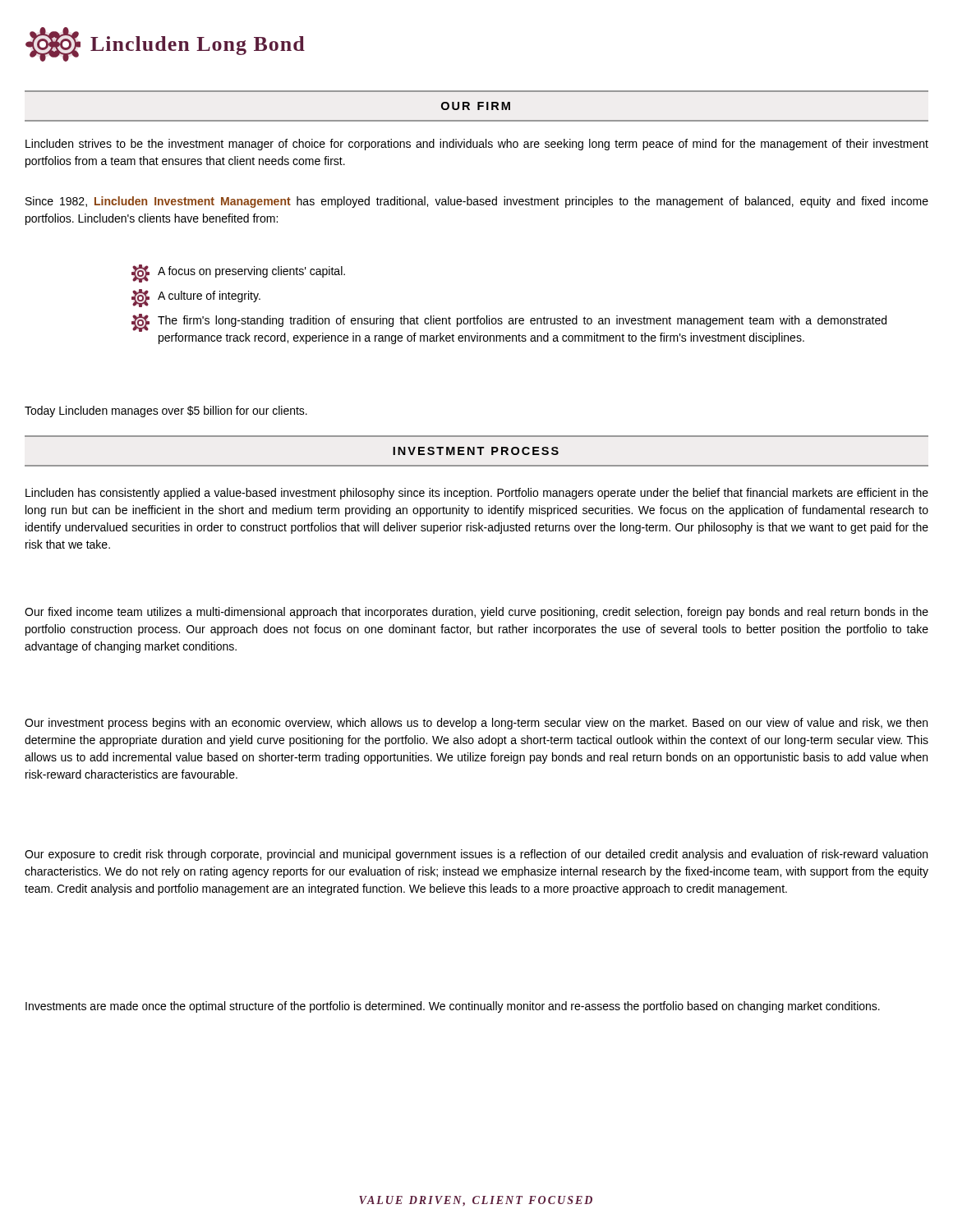Locate the passage starting "A culture of integrity."
The image size is (953, 1232).
tap(196, 297)
